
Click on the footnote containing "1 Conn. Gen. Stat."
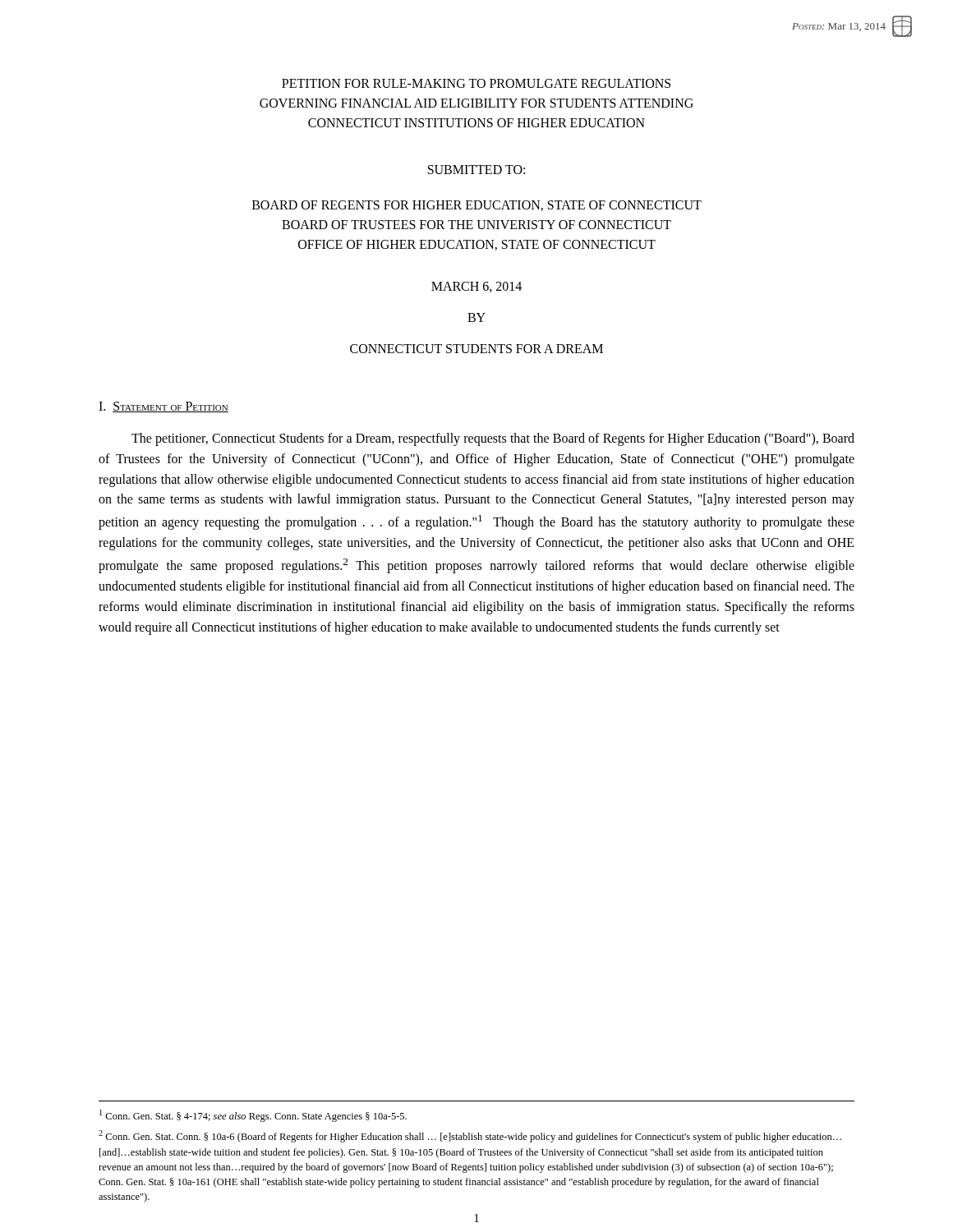[253, 1115]
